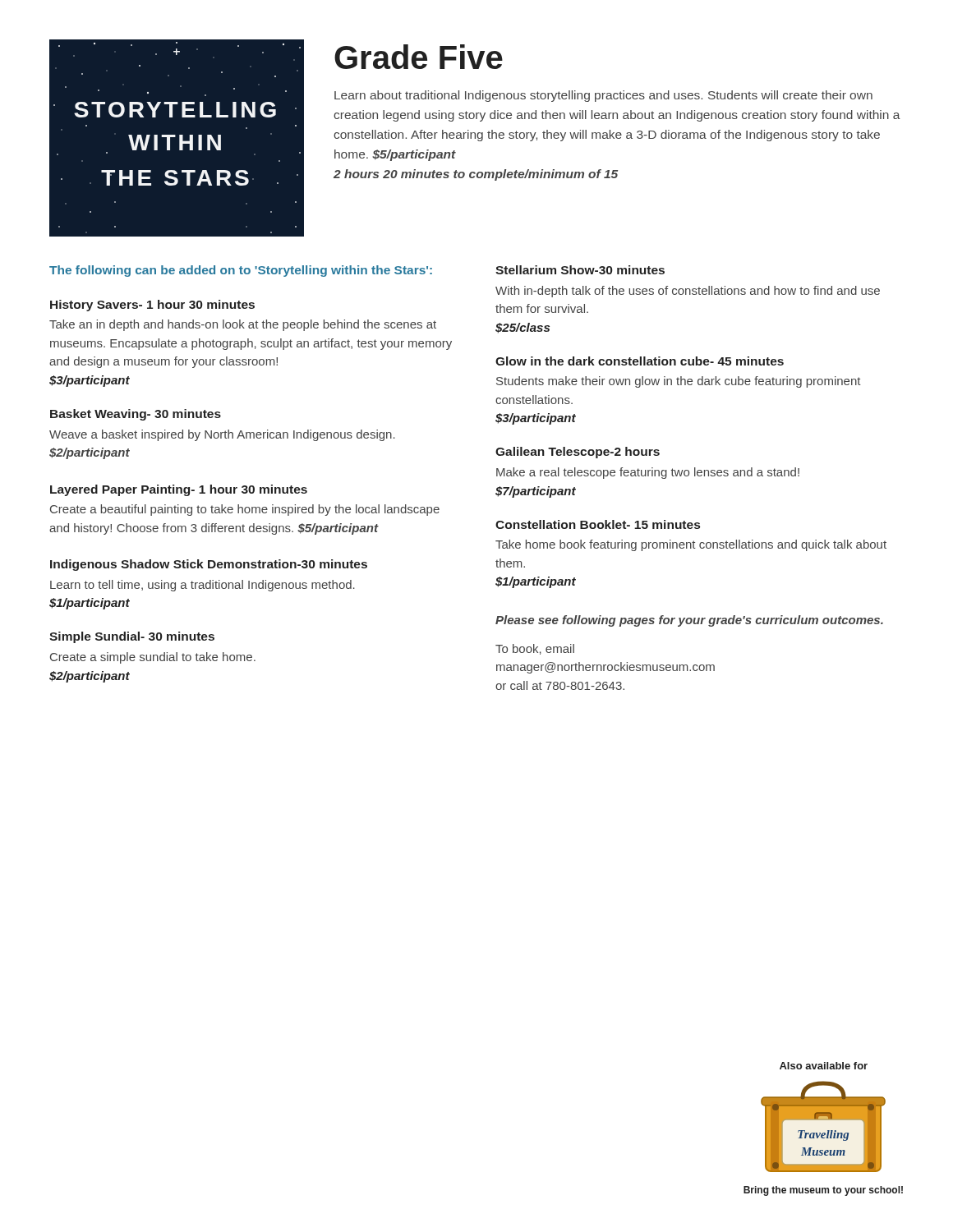Find the region starting "Layered Paper Painting- 1 hour"
Viewport: 953px width, 1232px height.
coord(253,509)
